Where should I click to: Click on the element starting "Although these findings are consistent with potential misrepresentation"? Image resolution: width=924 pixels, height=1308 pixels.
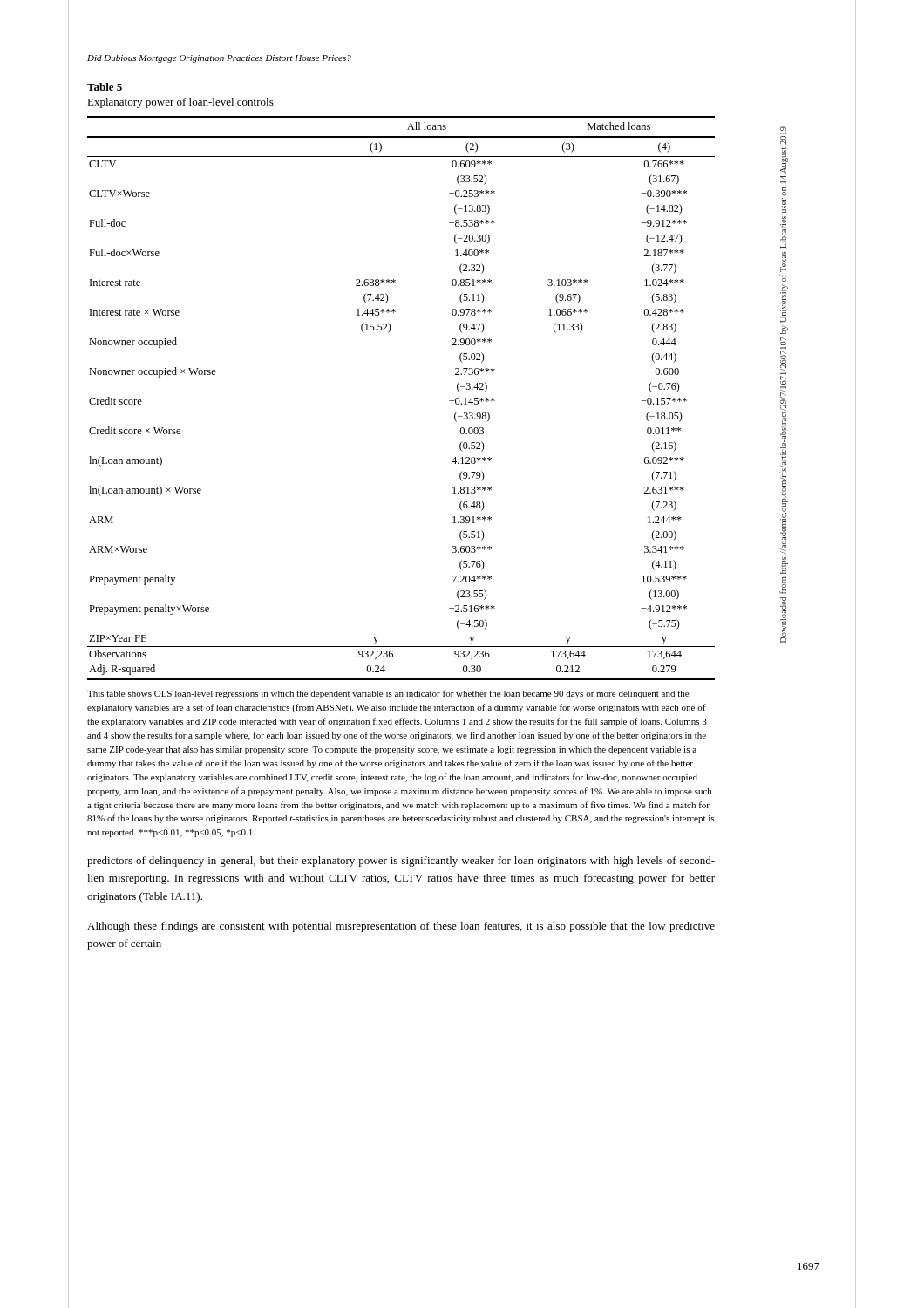(401, 934)
